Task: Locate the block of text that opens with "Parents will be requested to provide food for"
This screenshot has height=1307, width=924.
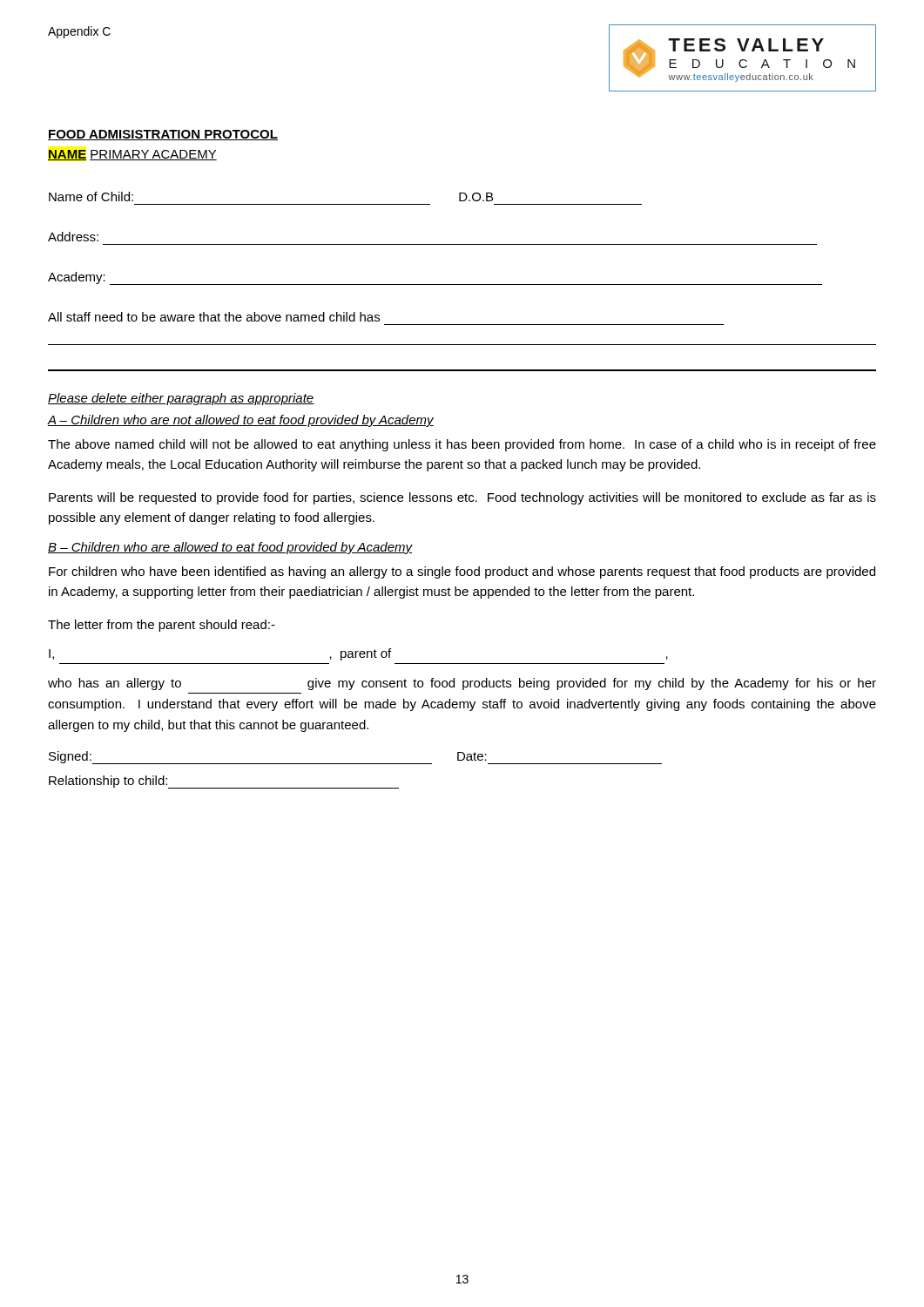Action: (x=462, y=507)
